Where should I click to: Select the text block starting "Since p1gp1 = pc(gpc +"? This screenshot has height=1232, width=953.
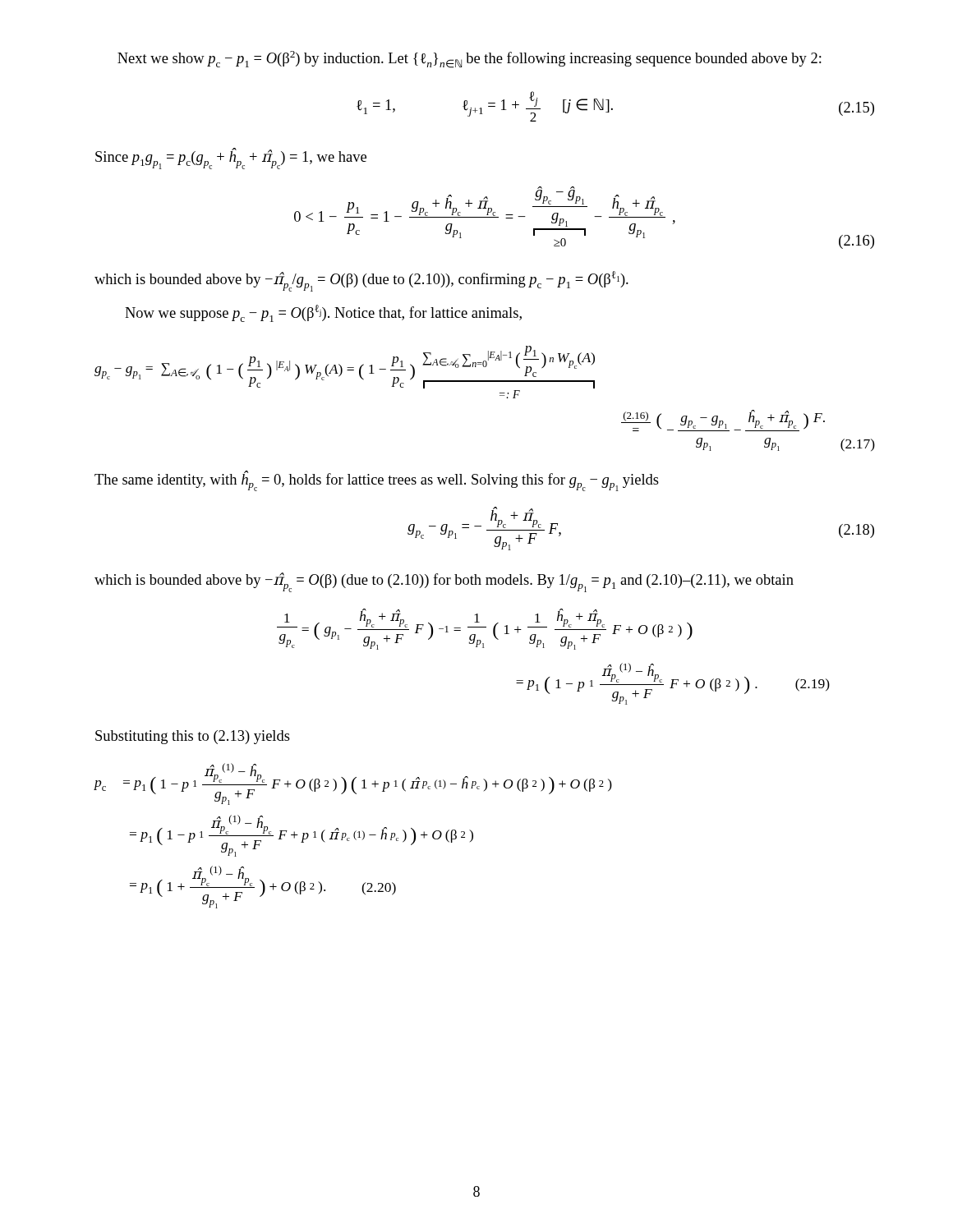coord(231,159)
